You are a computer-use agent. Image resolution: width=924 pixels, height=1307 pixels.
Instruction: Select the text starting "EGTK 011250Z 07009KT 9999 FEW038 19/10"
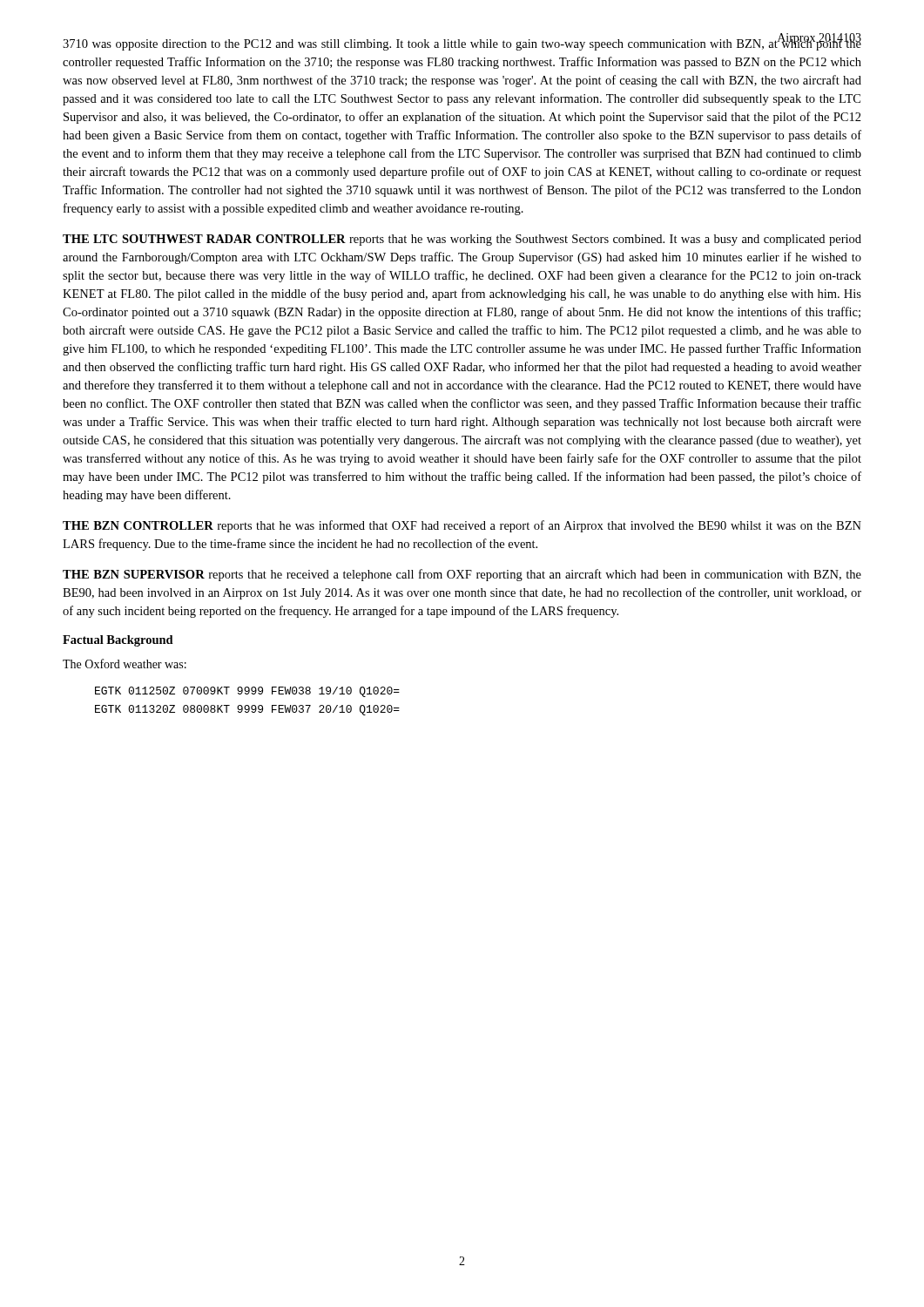pyautogui.click(x=247, y=700)
